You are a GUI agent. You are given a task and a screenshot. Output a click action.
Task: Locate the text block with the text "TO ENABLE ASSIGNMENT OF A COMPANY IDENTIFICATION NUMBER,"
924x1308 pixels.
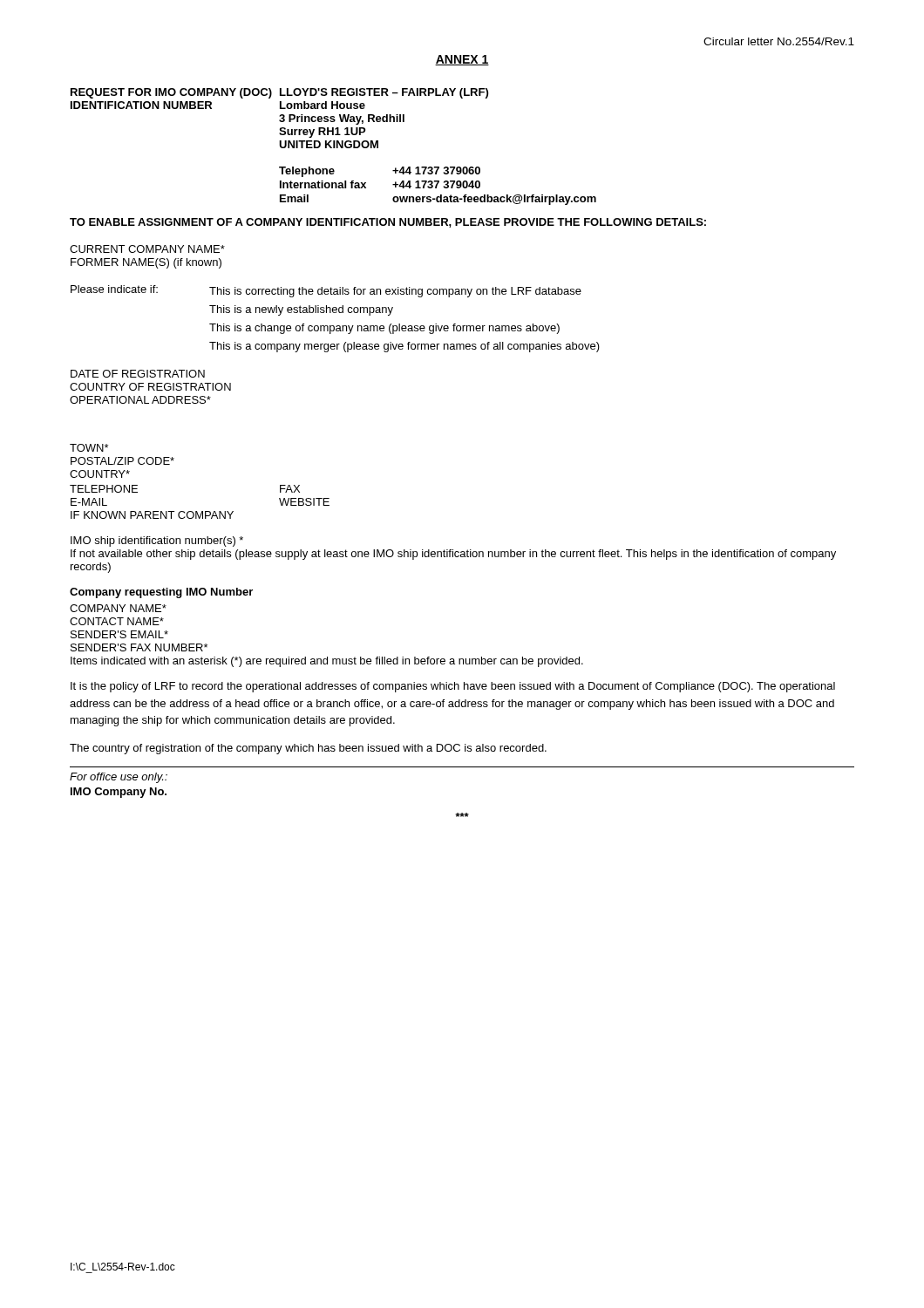388,222
